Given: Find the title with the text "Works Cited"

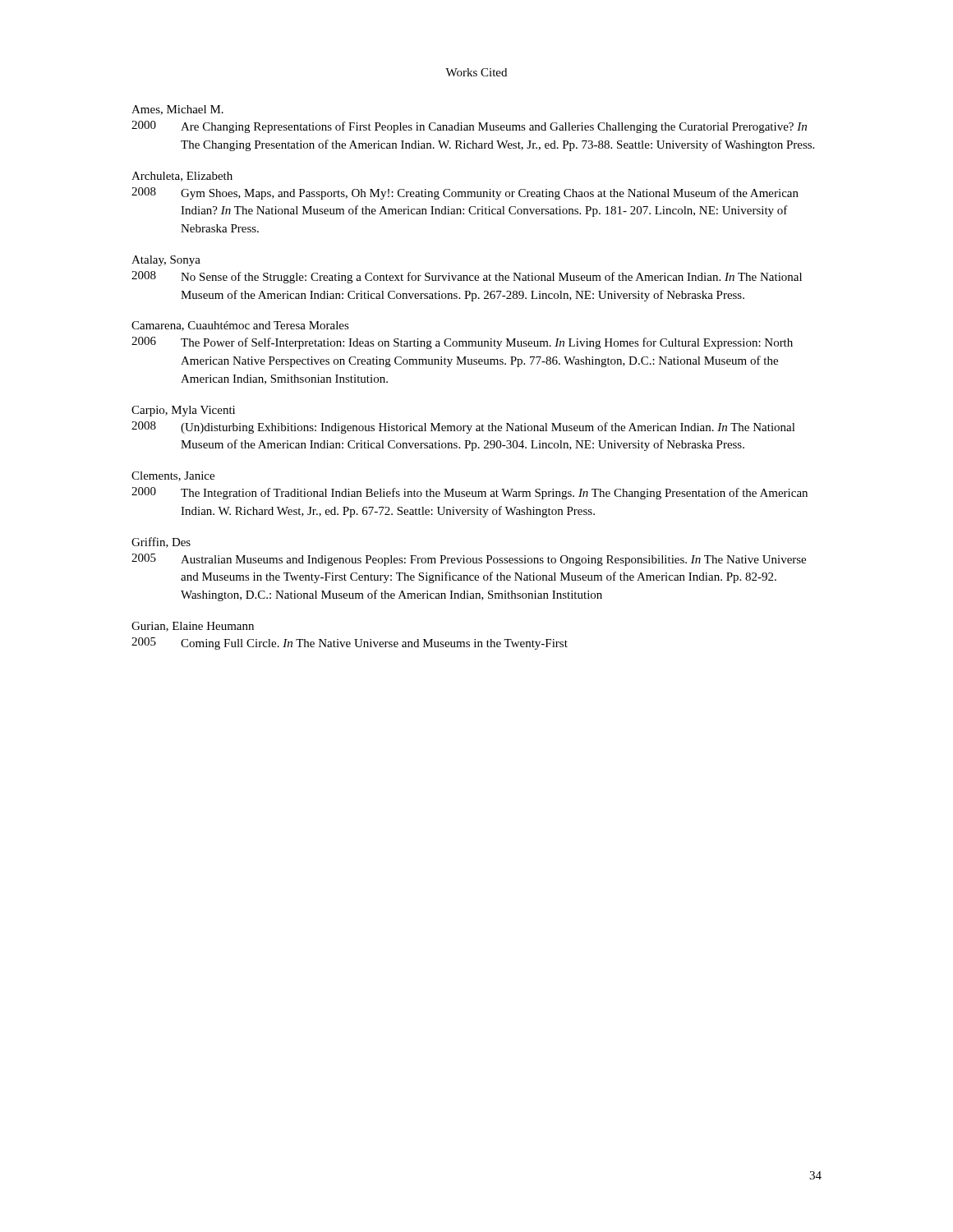Looking at the screenshot, I should pos(476,72).
